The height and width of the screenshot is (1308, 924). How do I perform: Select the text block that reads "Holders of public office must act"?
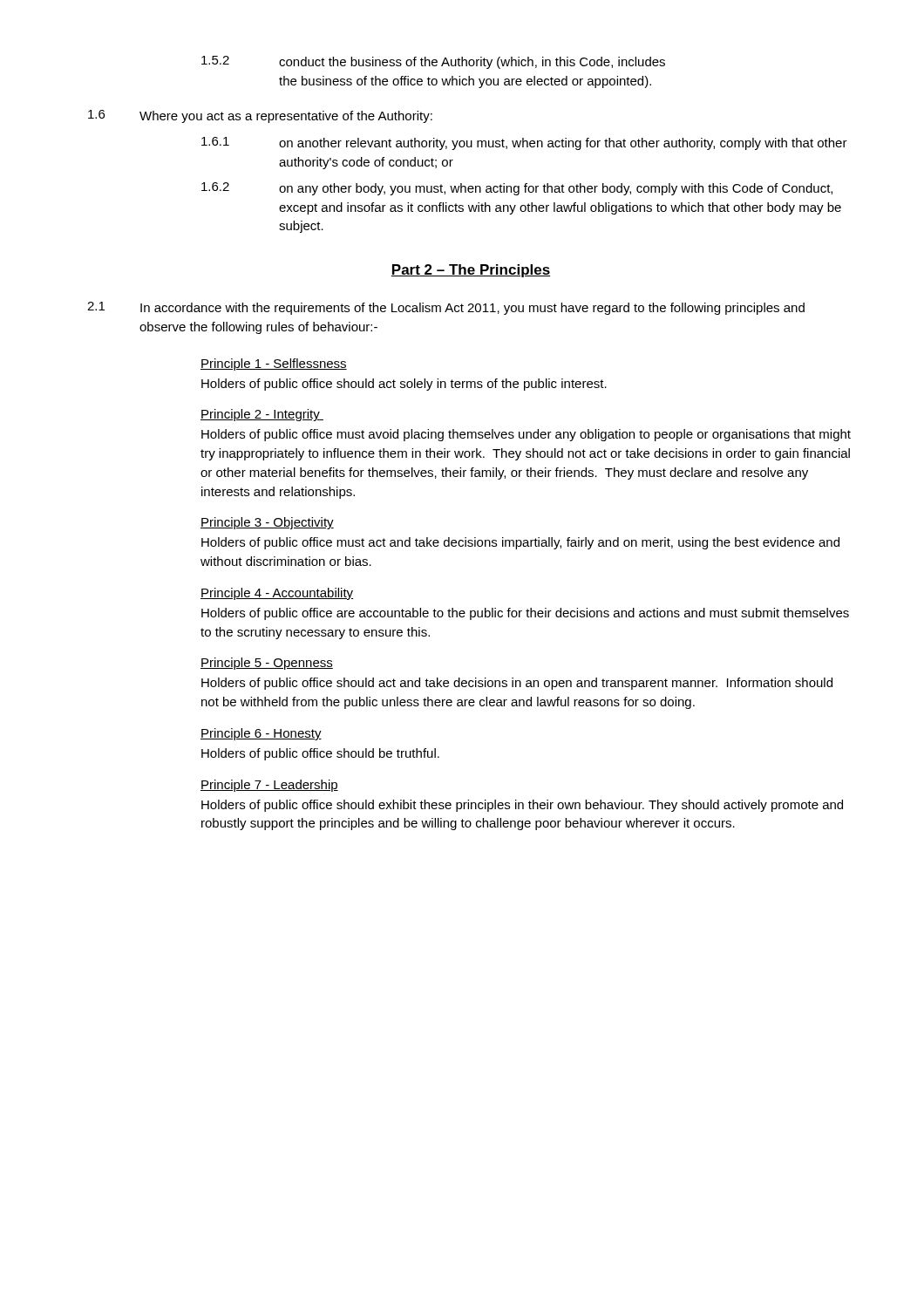[527, 552]
